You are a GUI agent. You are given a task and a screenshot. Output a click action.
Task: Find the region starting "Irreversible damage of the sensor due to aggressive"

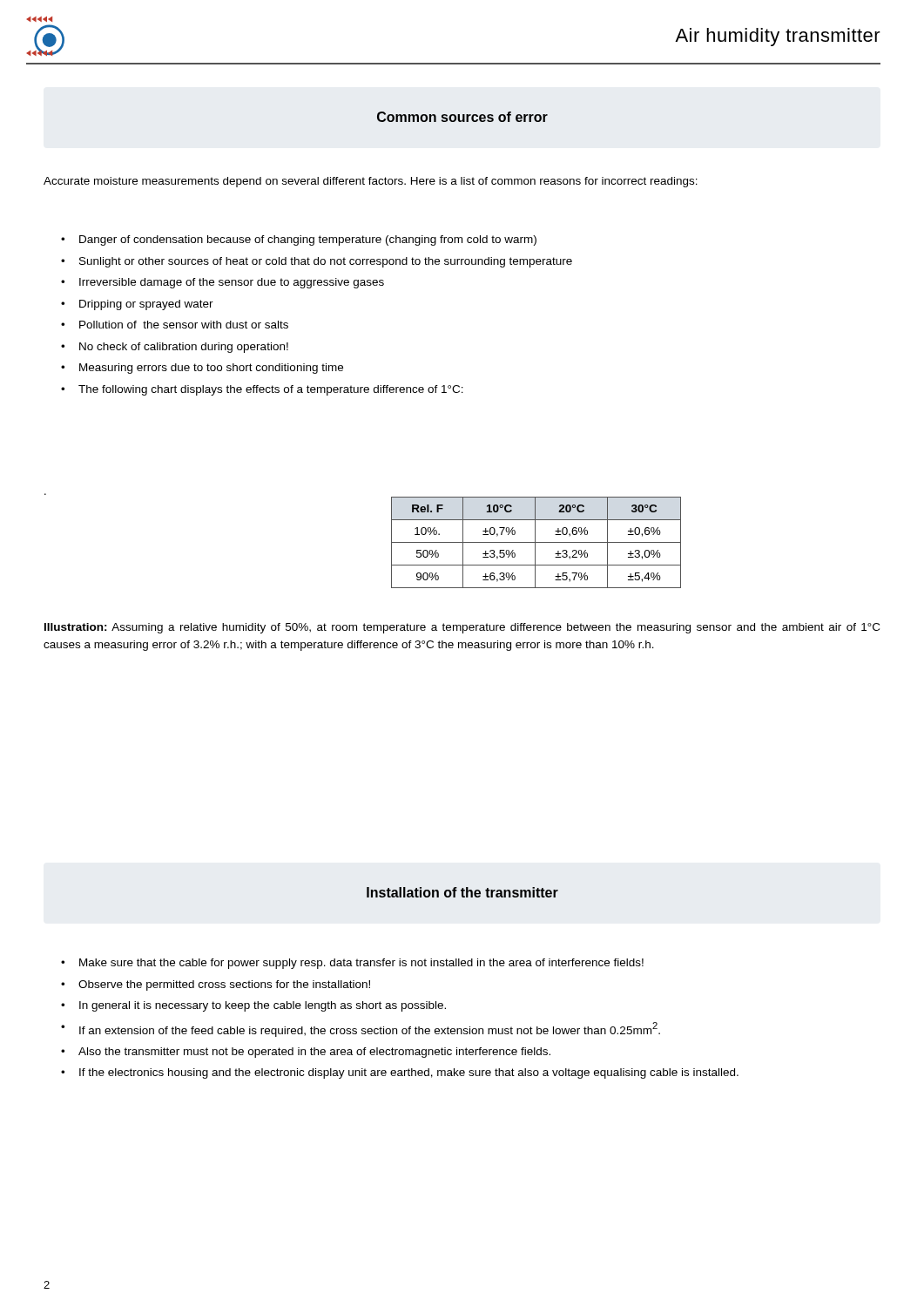pos(231,282)
